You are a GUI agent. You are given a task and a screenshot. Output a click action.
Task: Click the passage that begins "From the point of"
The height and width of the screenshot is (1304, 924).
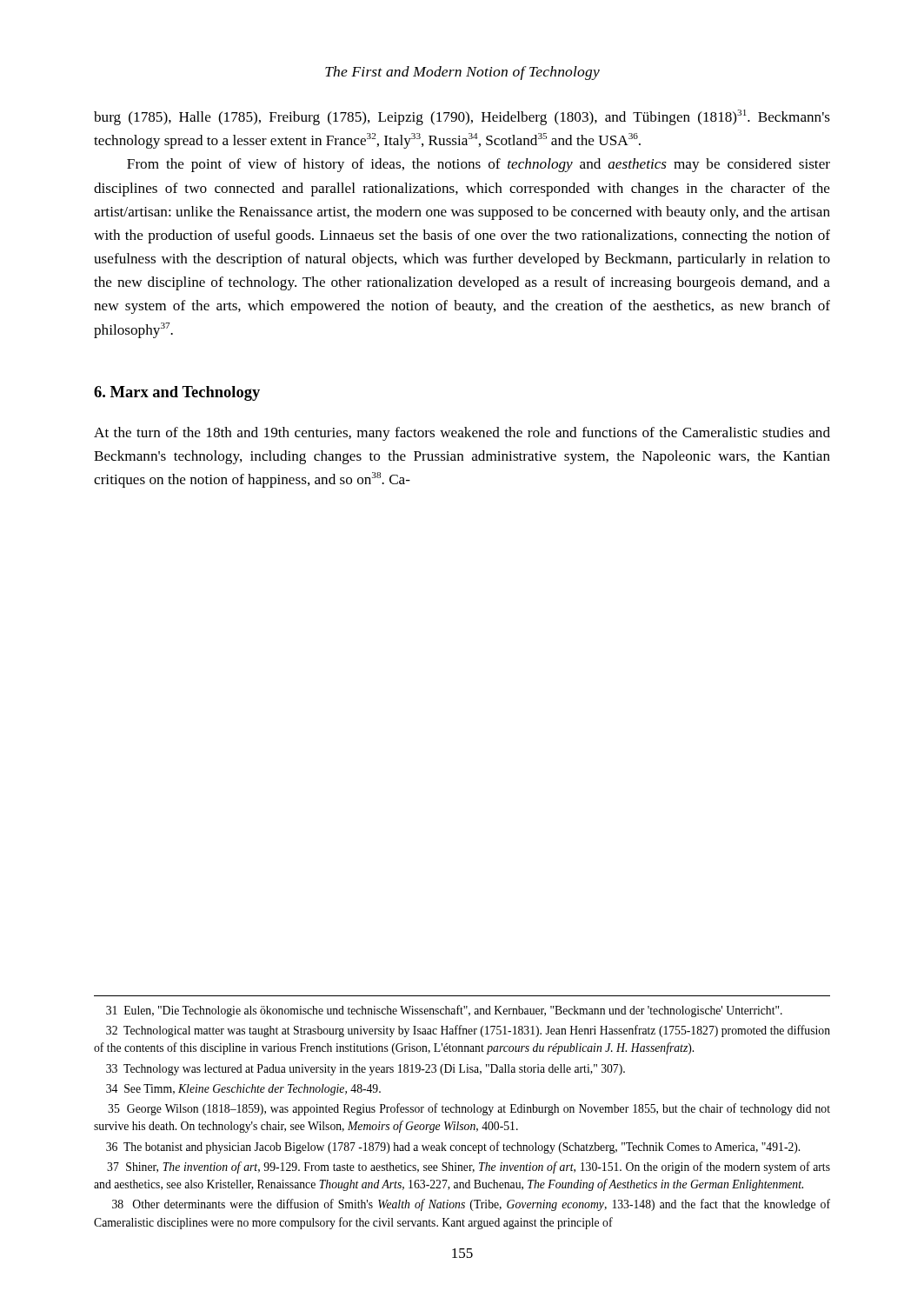462,247
